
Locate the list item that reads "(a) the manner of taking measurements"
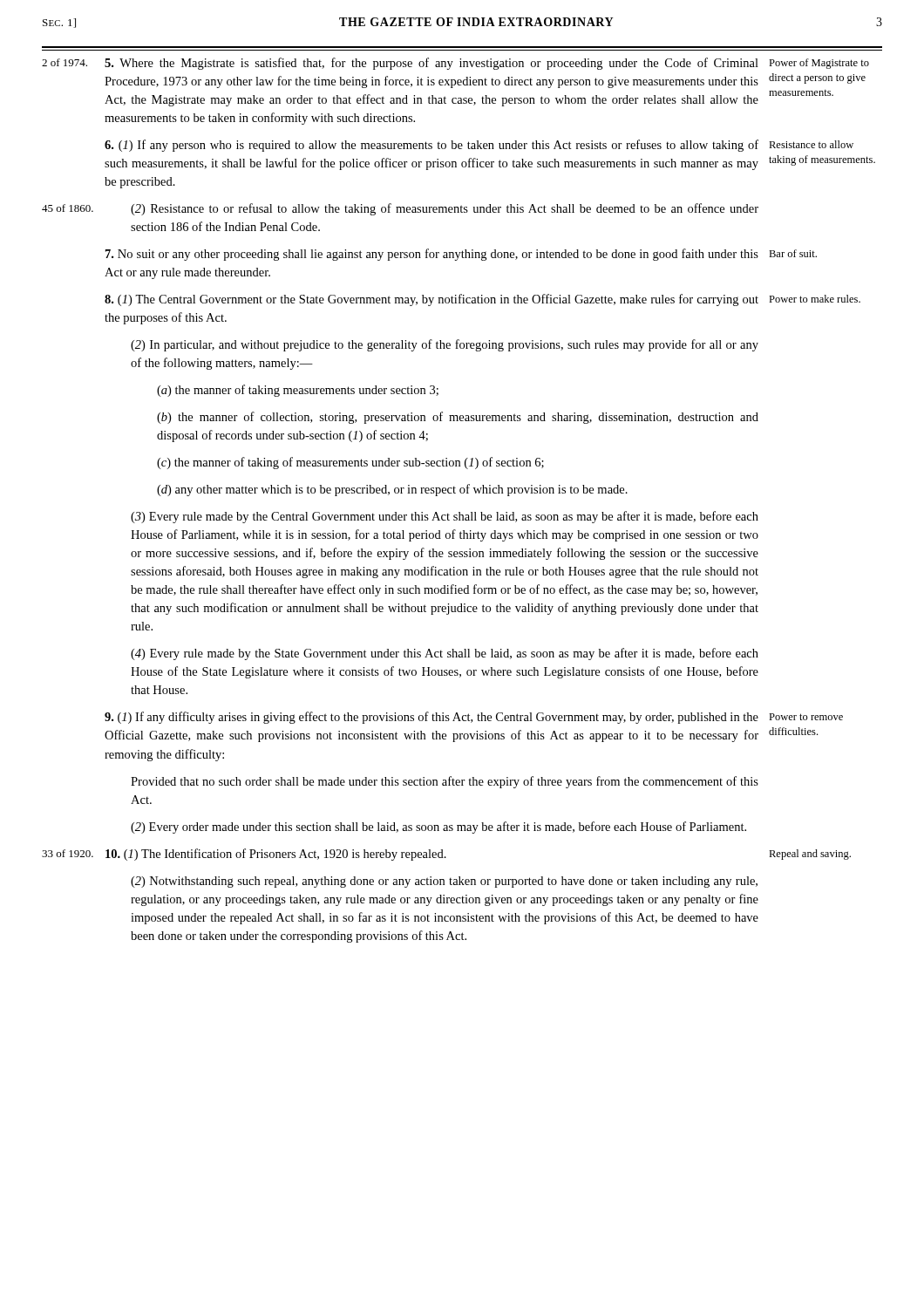[x=298, y=391]
